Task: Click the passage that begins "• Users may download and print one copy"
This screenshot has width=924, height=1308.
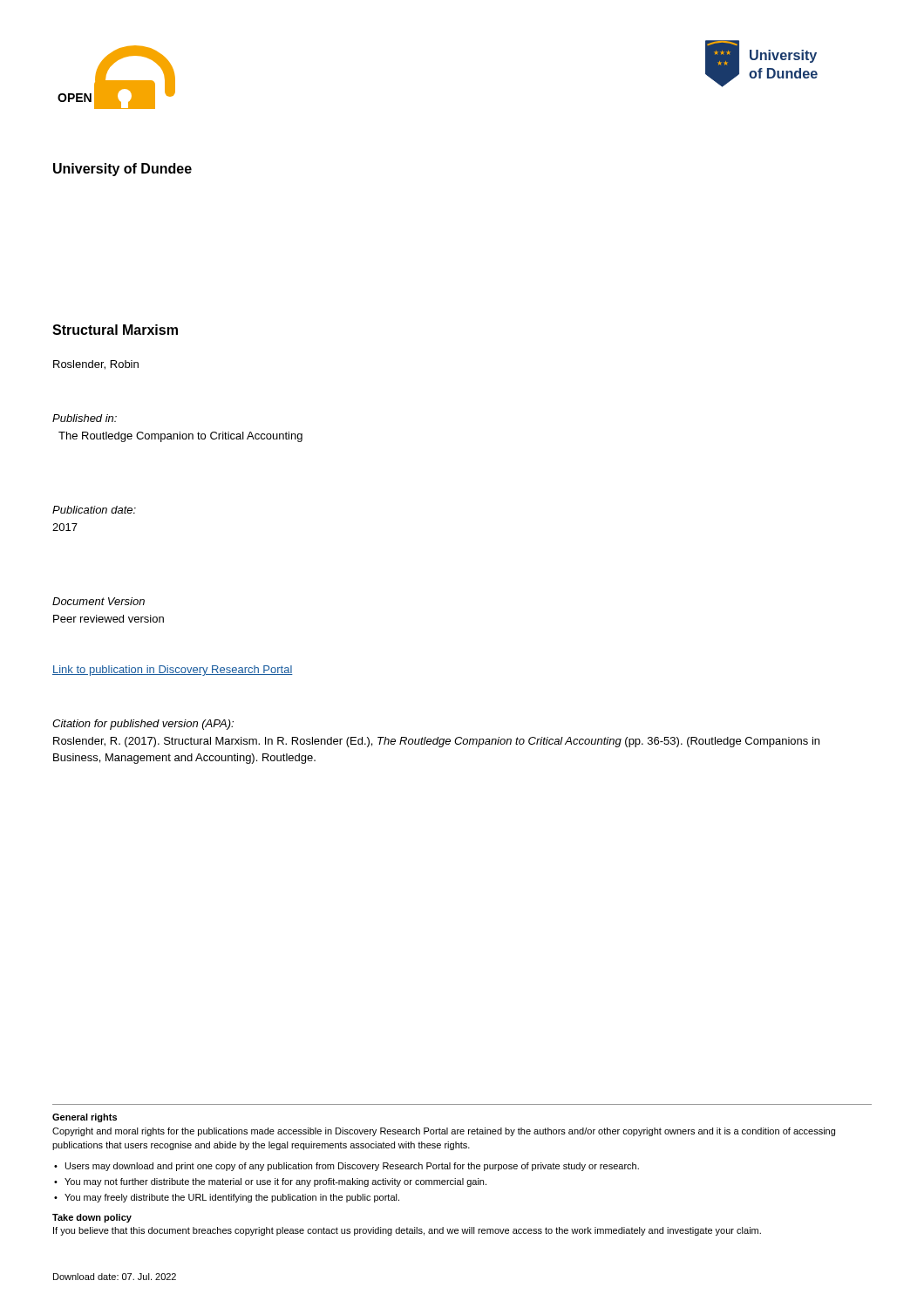Action: (347, 1167)
